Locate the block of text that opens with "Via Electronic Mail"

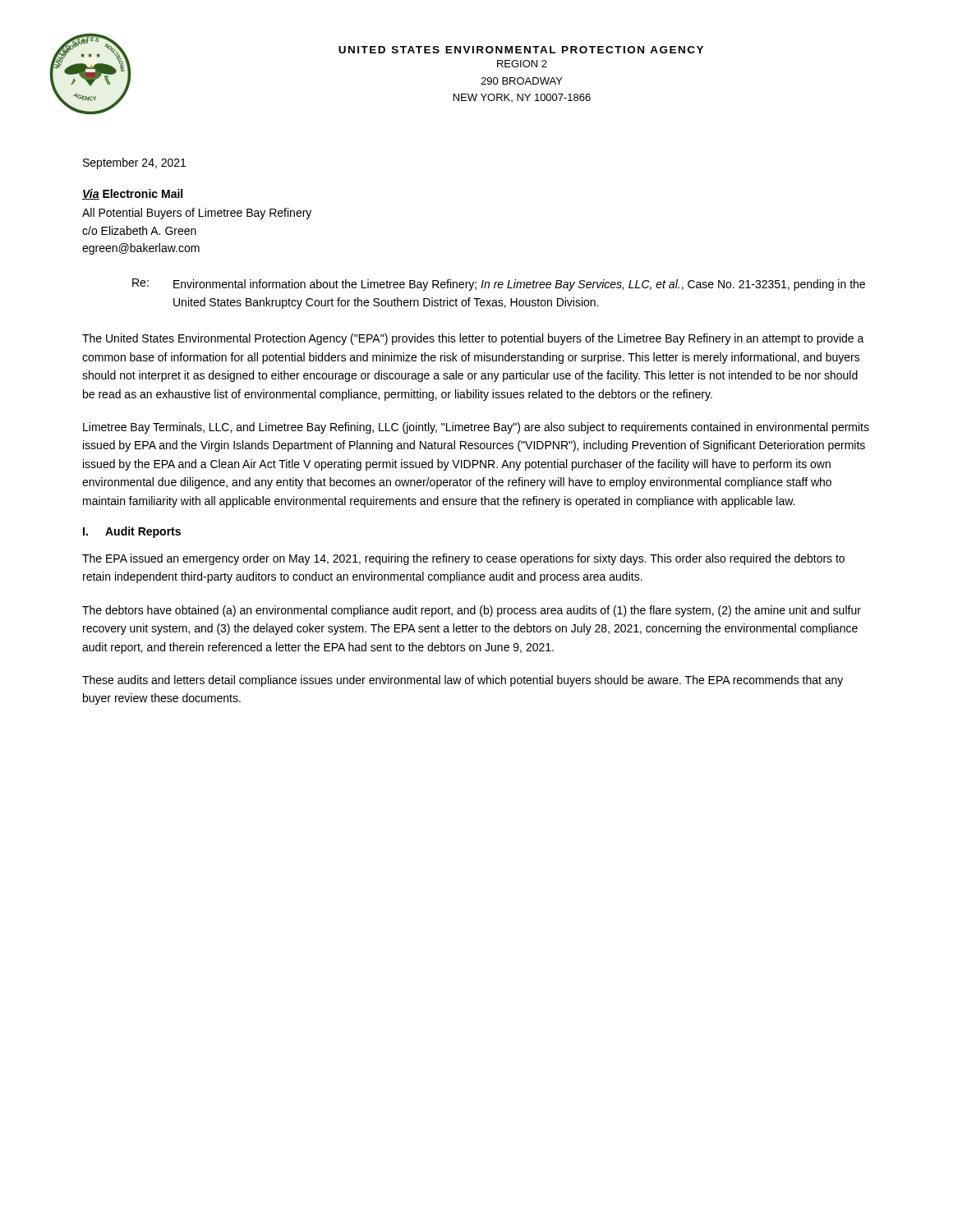click(x=132, y=194)
